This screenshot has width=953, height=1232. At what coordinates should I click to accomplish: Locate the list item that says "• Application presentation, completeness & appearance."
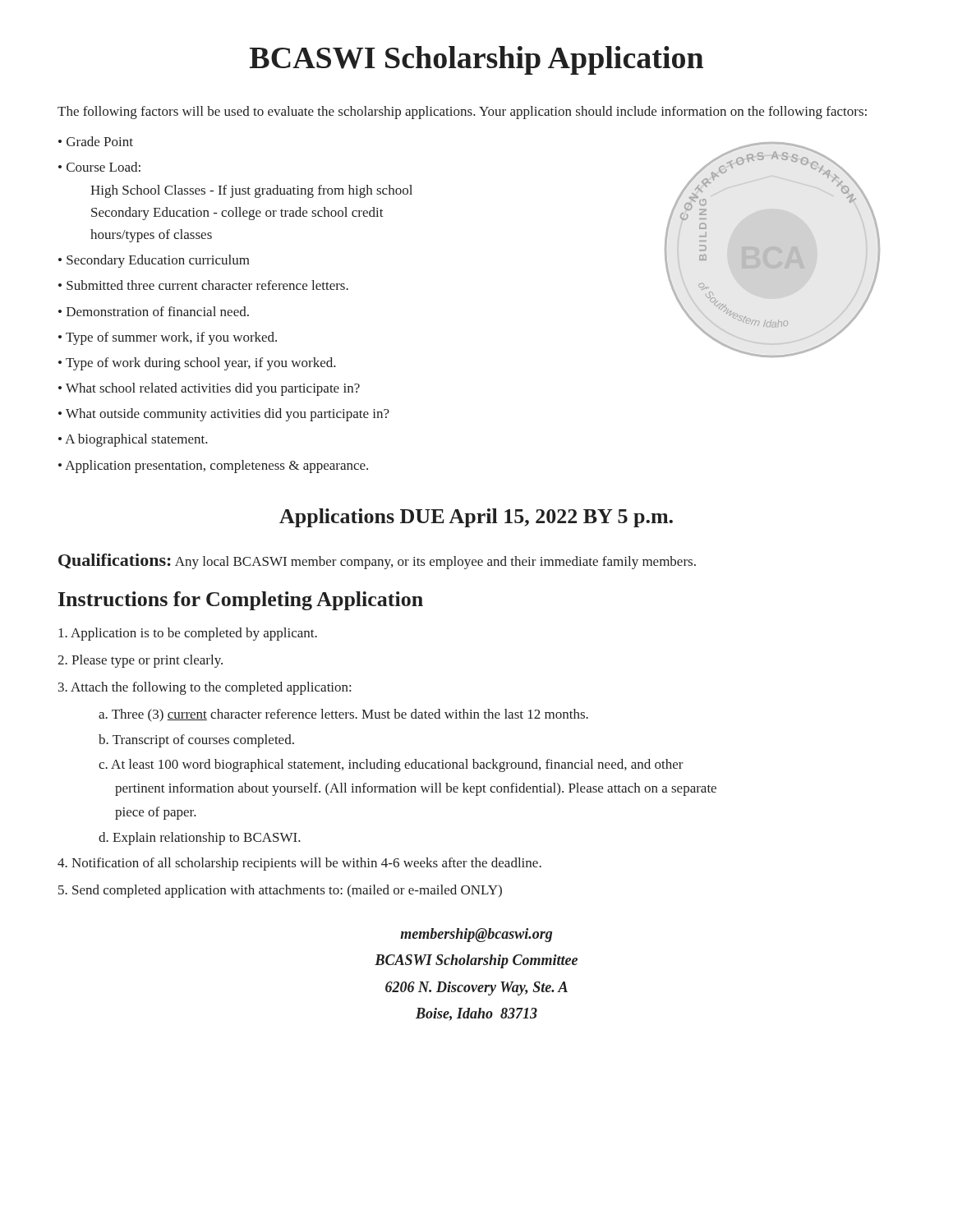point(213,465)
